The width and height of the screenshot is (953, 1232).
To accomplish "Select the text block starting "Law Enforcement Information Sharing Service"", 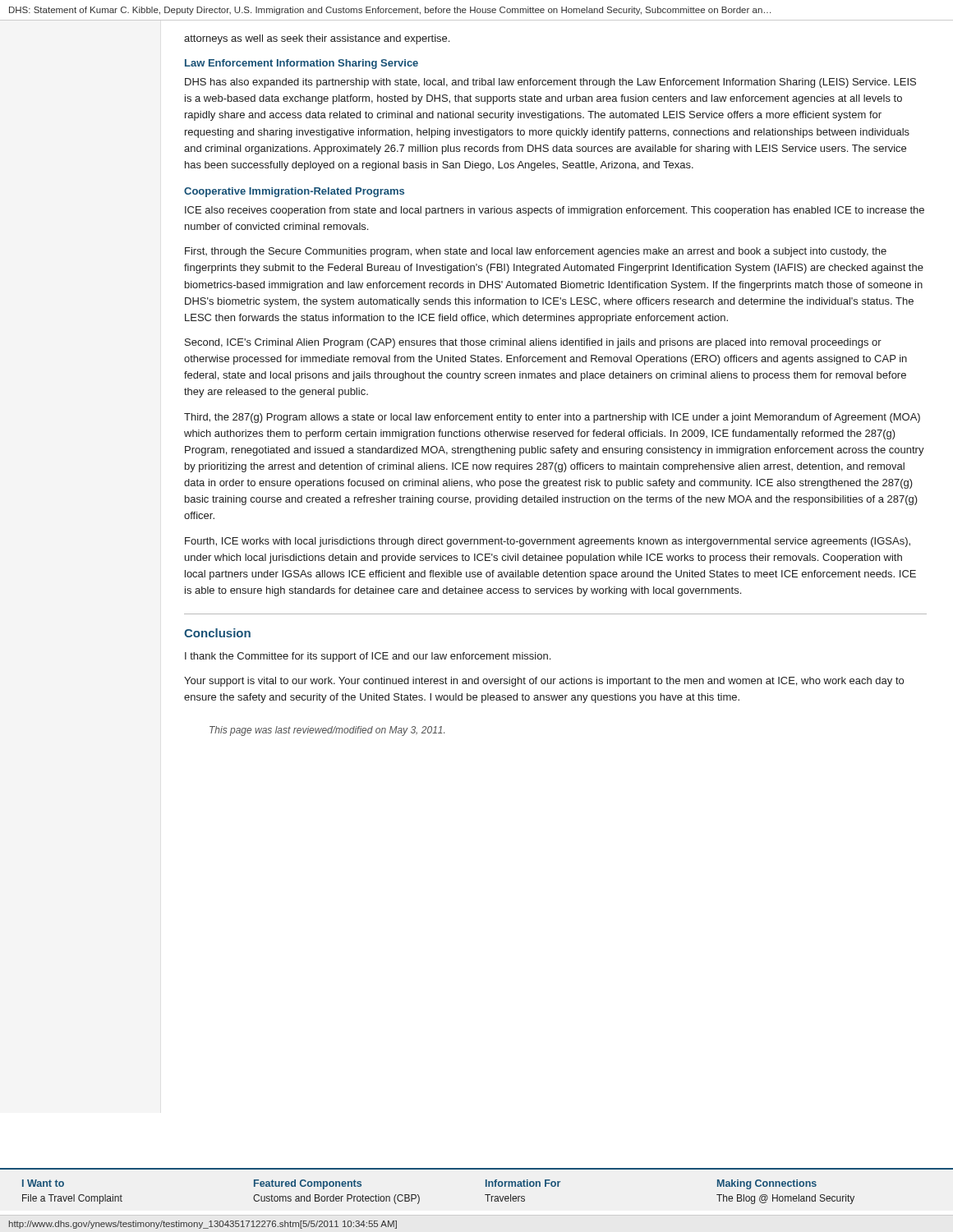I will [x=301, y=63].
